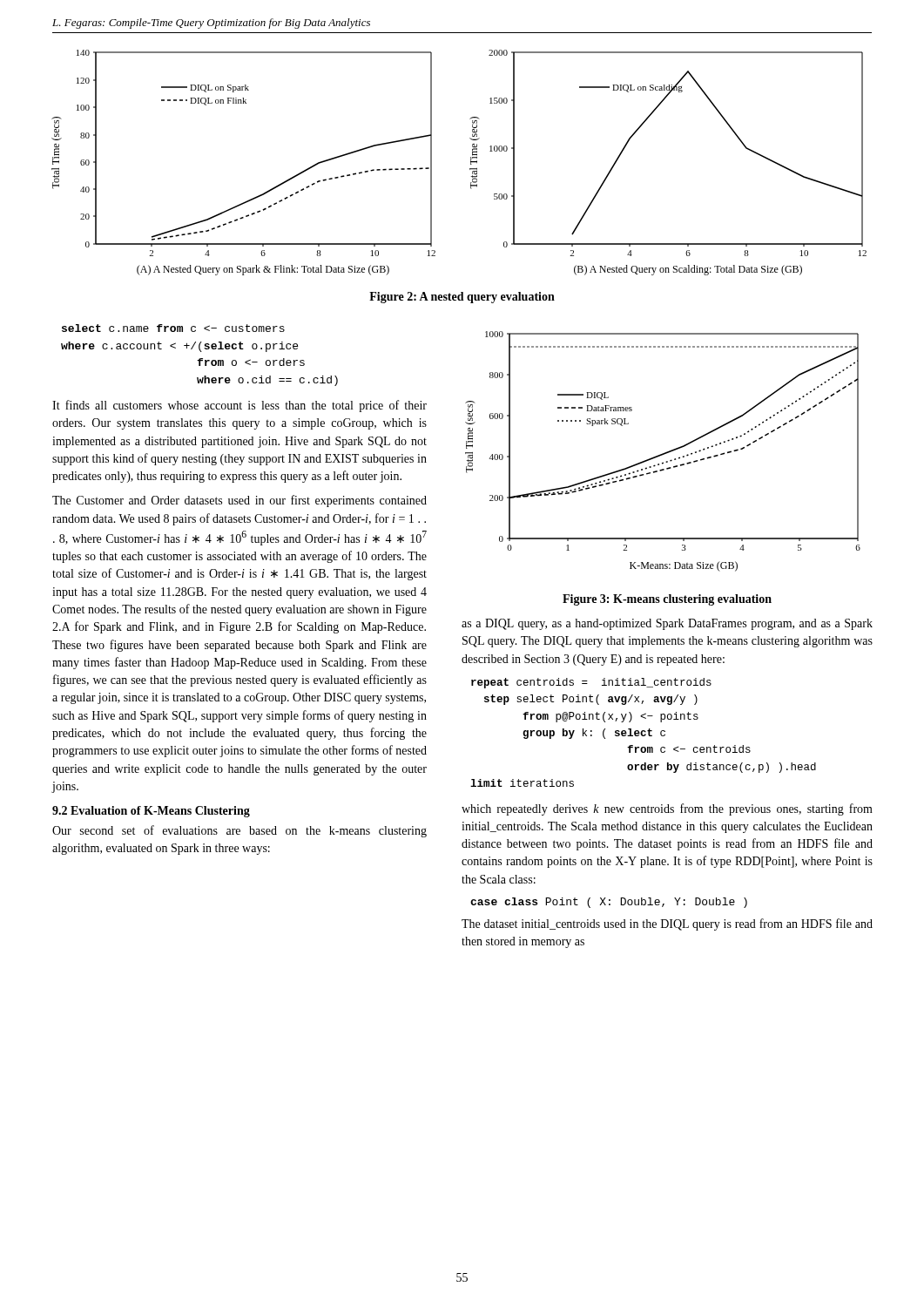The width and height of the screenshot is (924, 1307).
Task: Click on the caption containing "Figure 2: A nested query evaluation"
Action: 462,297
